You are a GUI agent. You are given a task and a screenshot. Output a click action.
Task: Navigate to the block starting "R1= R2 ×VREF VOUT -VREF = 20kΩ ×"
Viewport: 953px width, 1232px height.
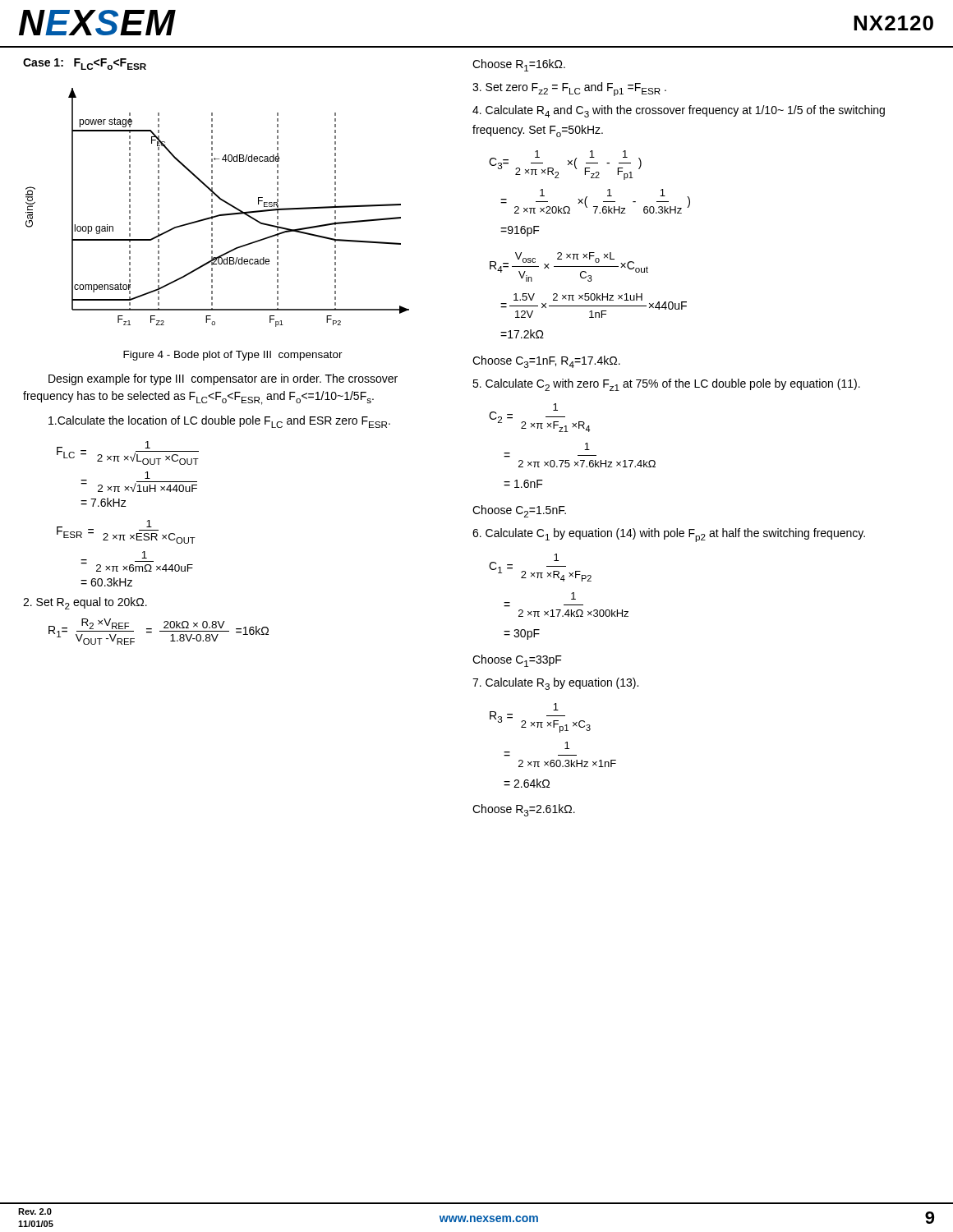coord(245,631)
